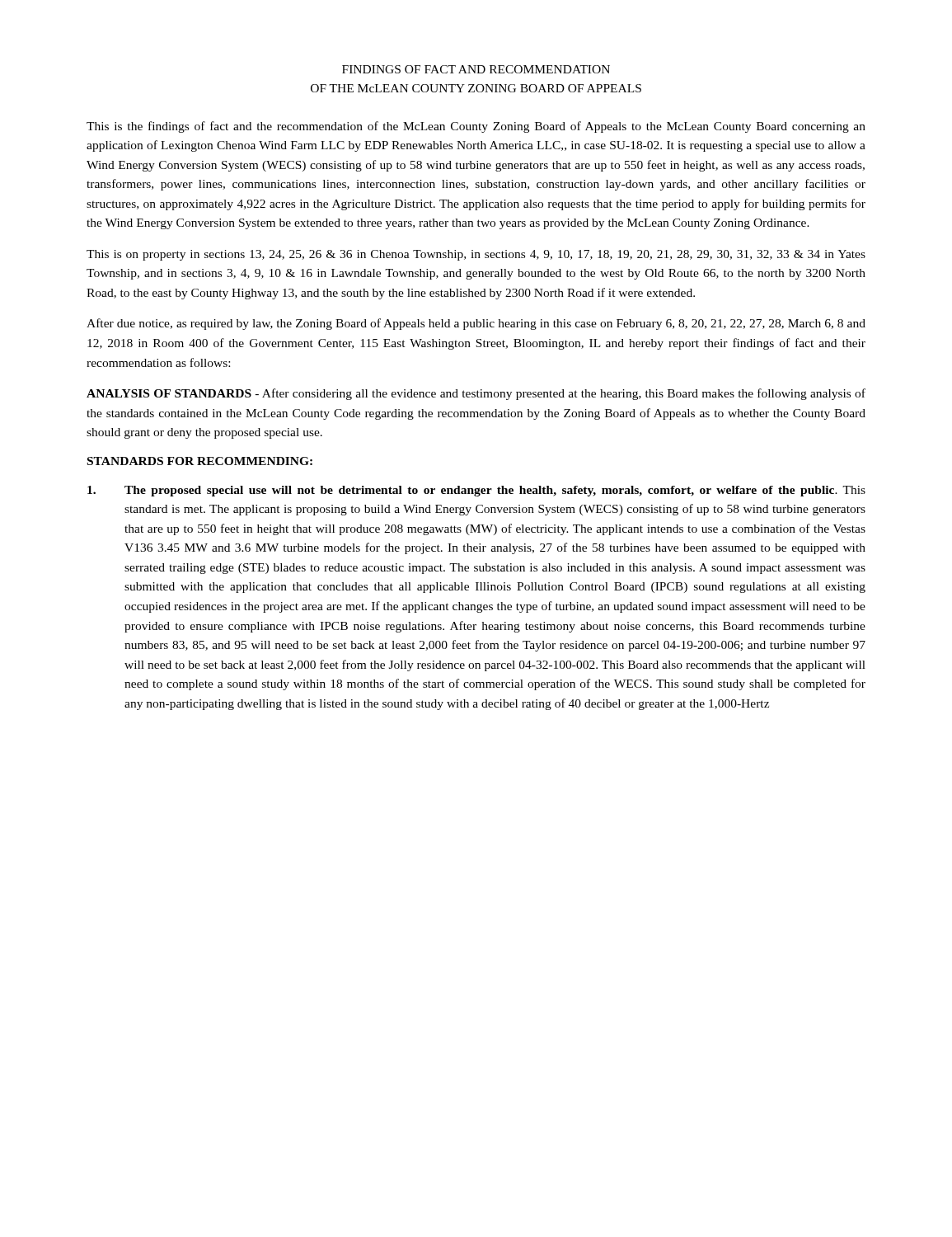Click on the element starting "ANALYSIS OF STANDARDS - After"
Image resolution: width=952 pixels, height=1237 pixels.
476,412
